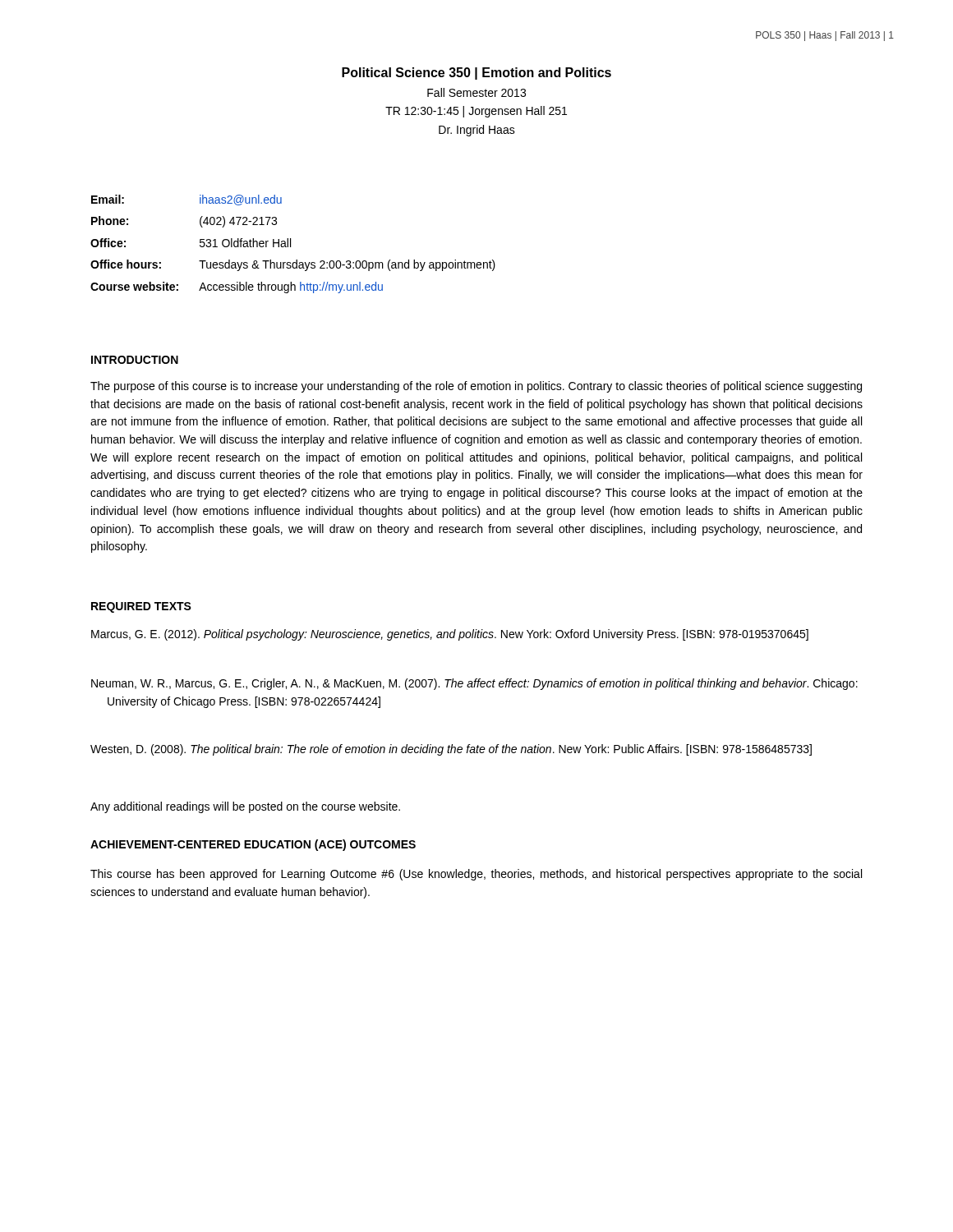Click on the text starting "REQUIRED TEXTS"
This screenshot has height=1232, width=953.
(x=141, y=606)
